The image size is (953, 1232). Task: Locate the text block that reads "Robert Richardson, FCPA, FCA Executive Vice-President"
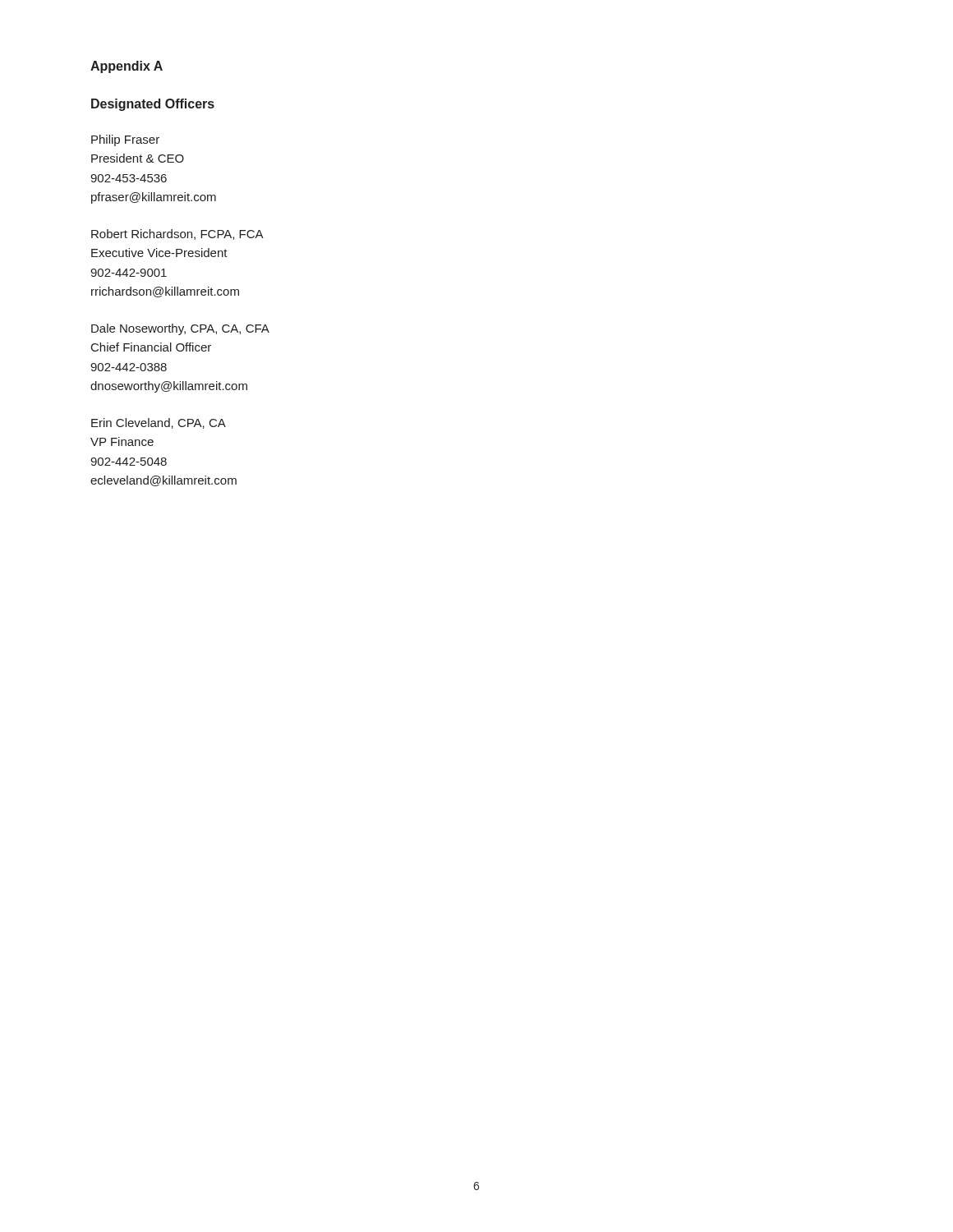click(177, 262)
